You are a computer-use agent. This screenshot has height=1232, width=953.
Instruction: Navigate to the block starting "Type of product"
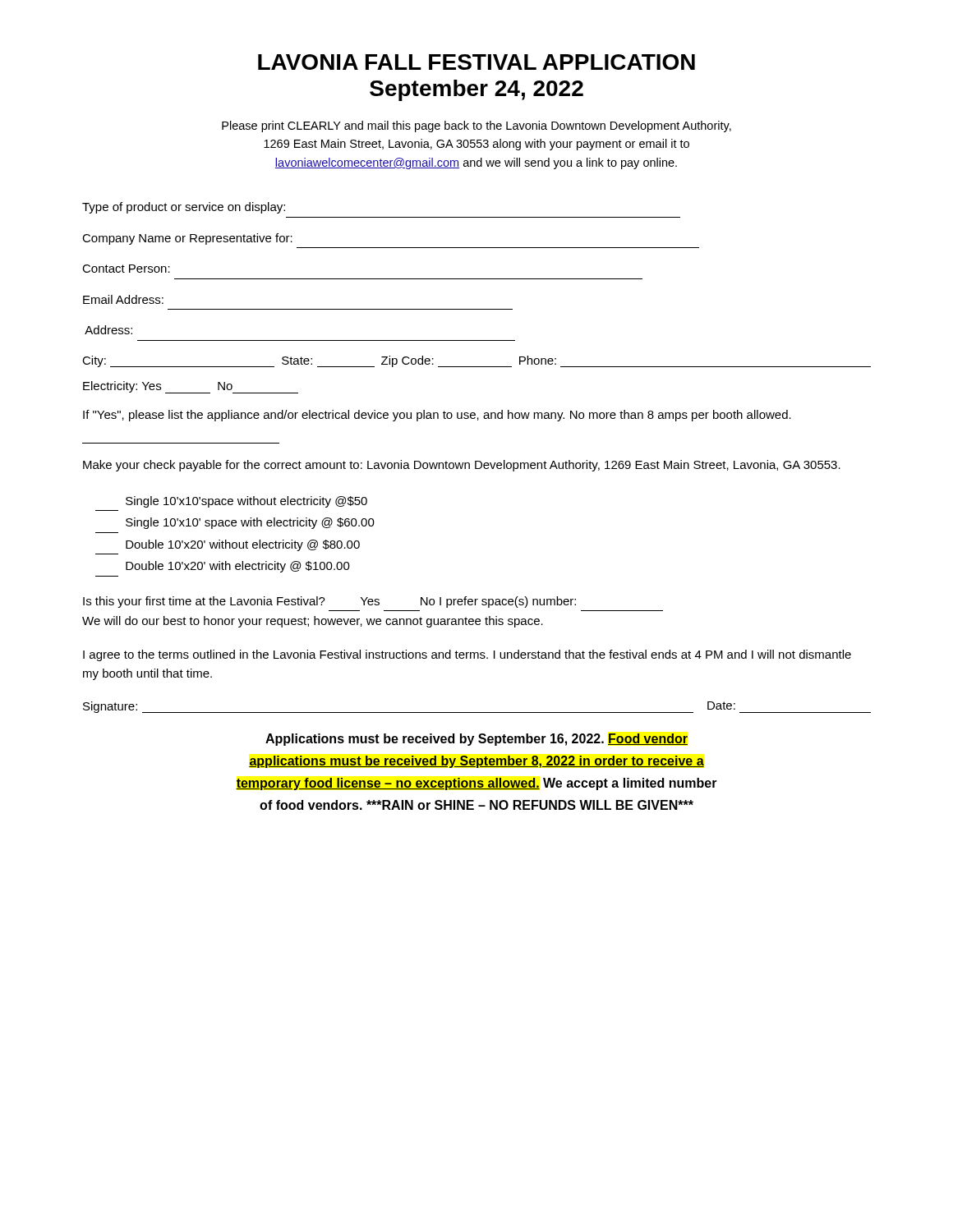(x=381, y=208)
